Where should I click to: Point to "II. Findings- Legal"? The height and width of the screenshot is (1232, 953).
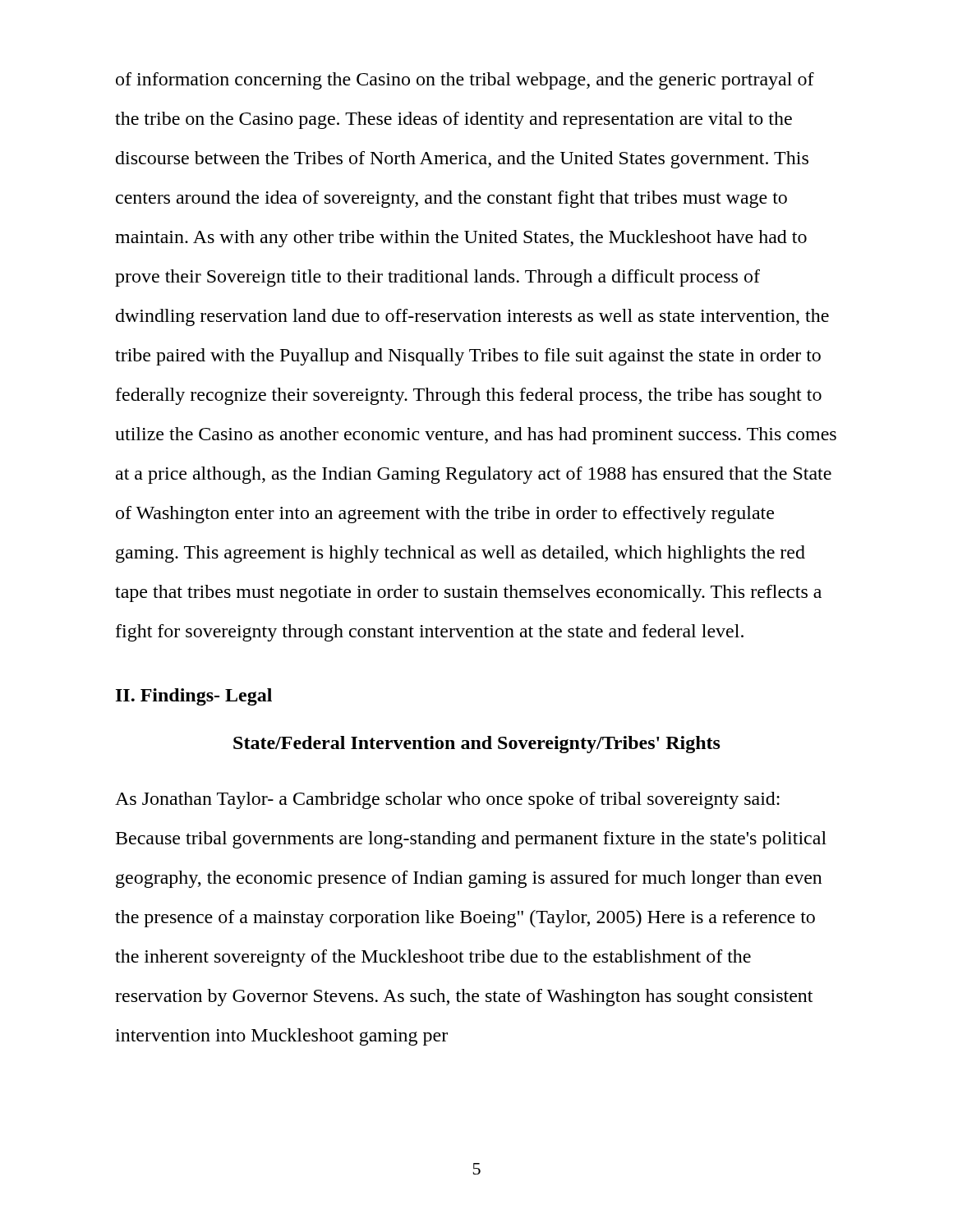[x=194, y=695]
